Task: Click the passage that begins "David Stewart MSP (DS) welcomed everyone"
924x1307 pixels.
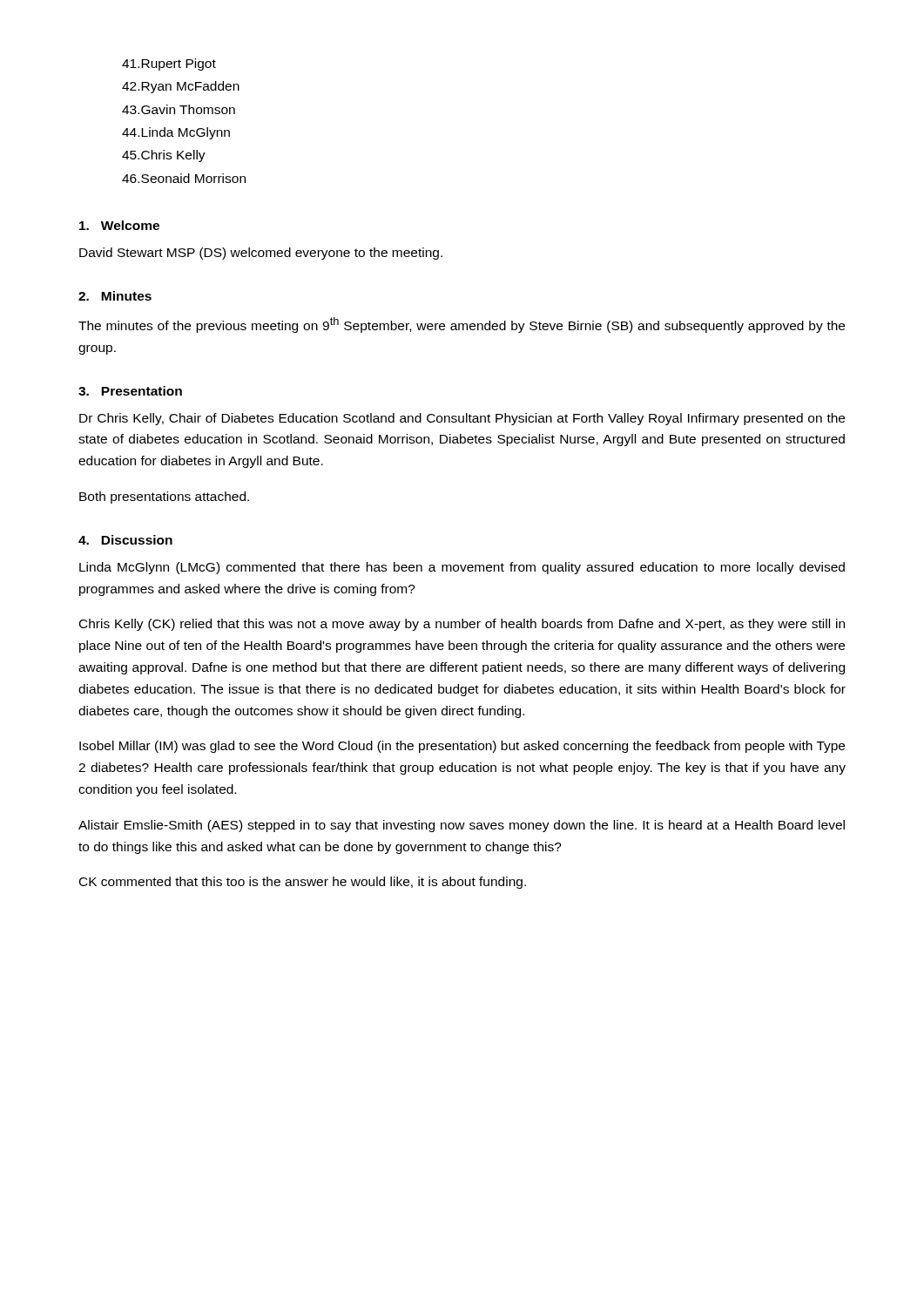Action: click(x=261, y=252)
